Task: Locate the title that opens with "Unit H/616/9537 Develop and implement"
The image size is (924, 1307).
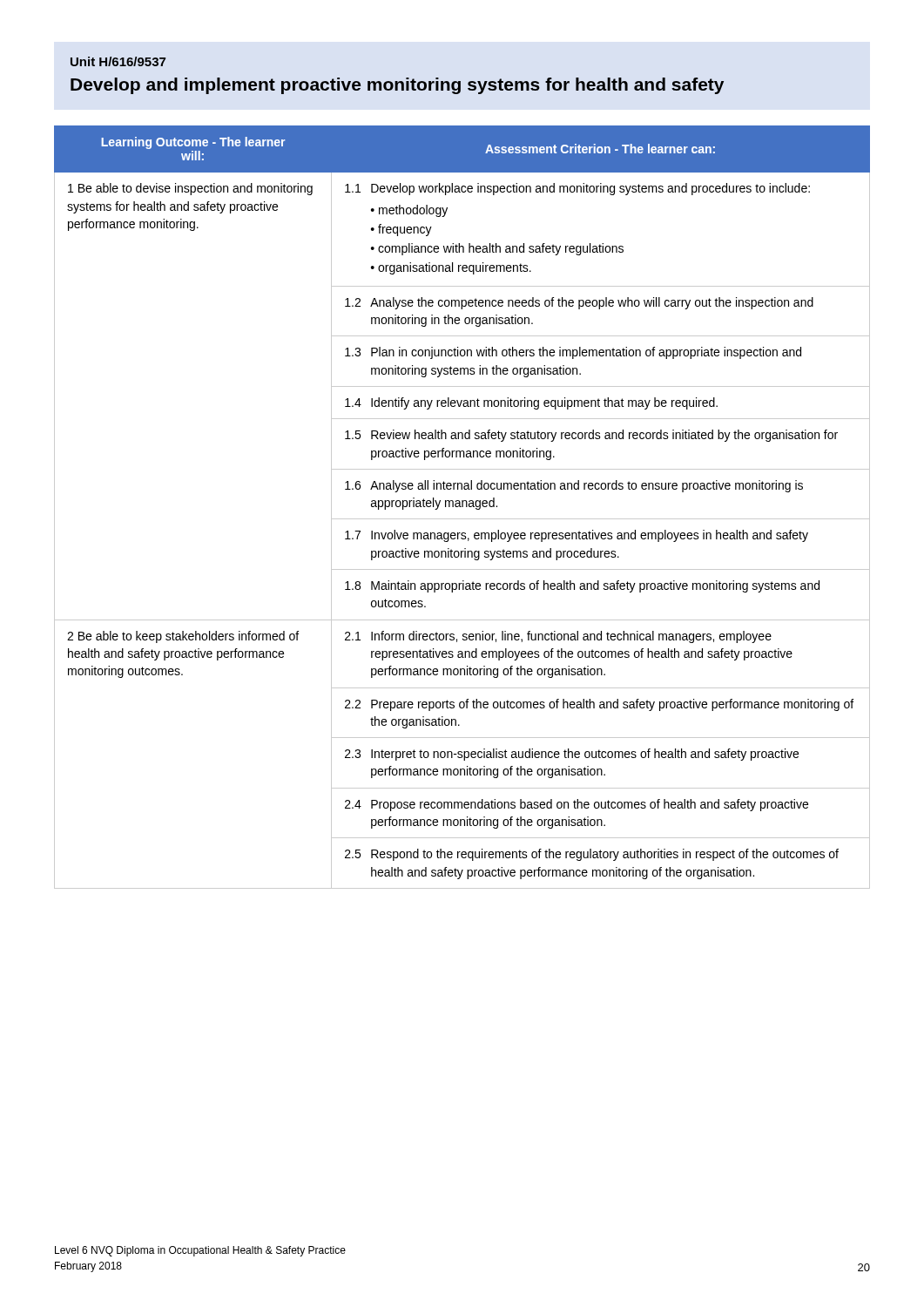Action: (462, 75)
